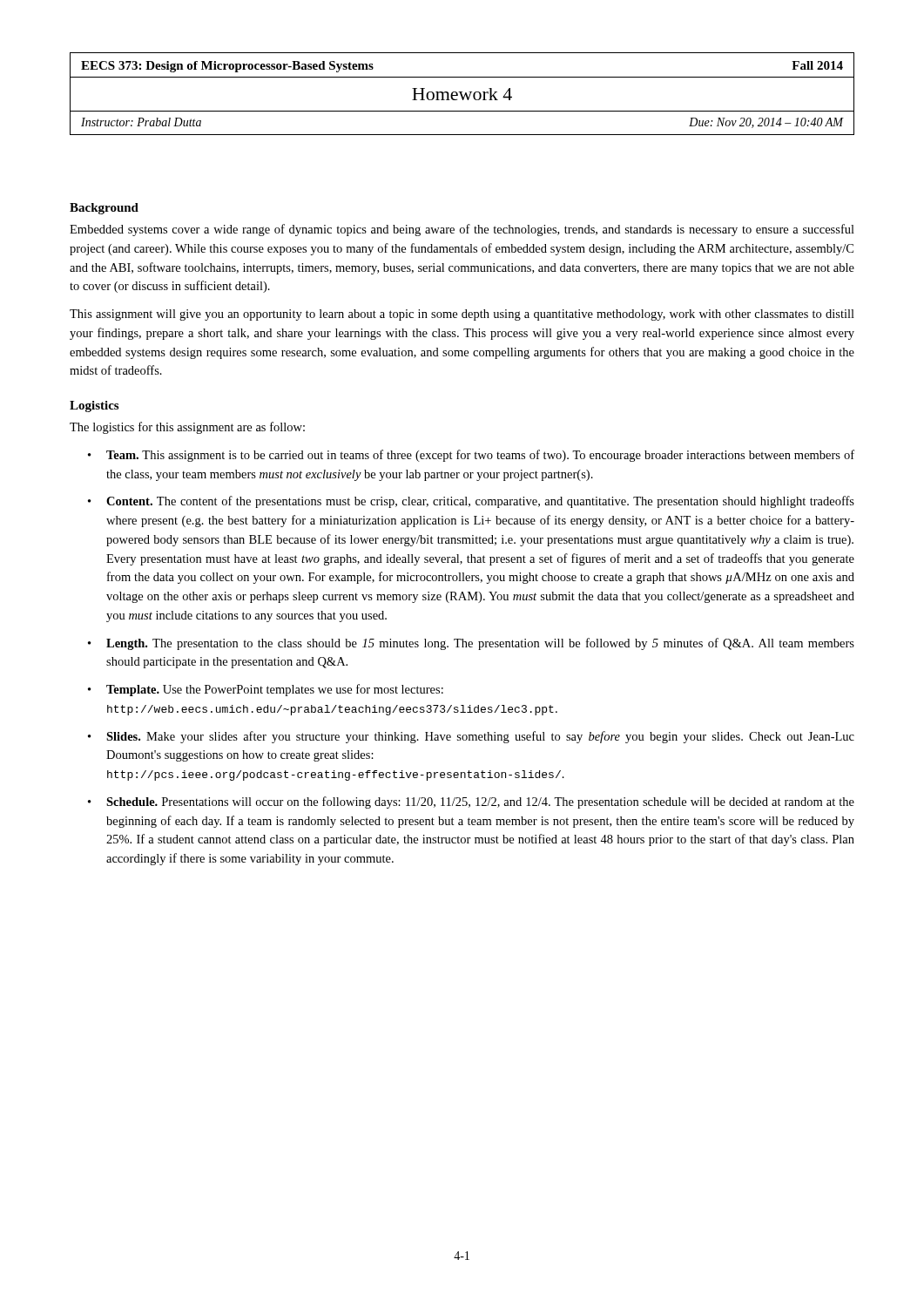The width and height of the screenshot is (924, 1307).
Task: Find the passage starting "• Team. This assignment"
Action: [x=471, y=465]
